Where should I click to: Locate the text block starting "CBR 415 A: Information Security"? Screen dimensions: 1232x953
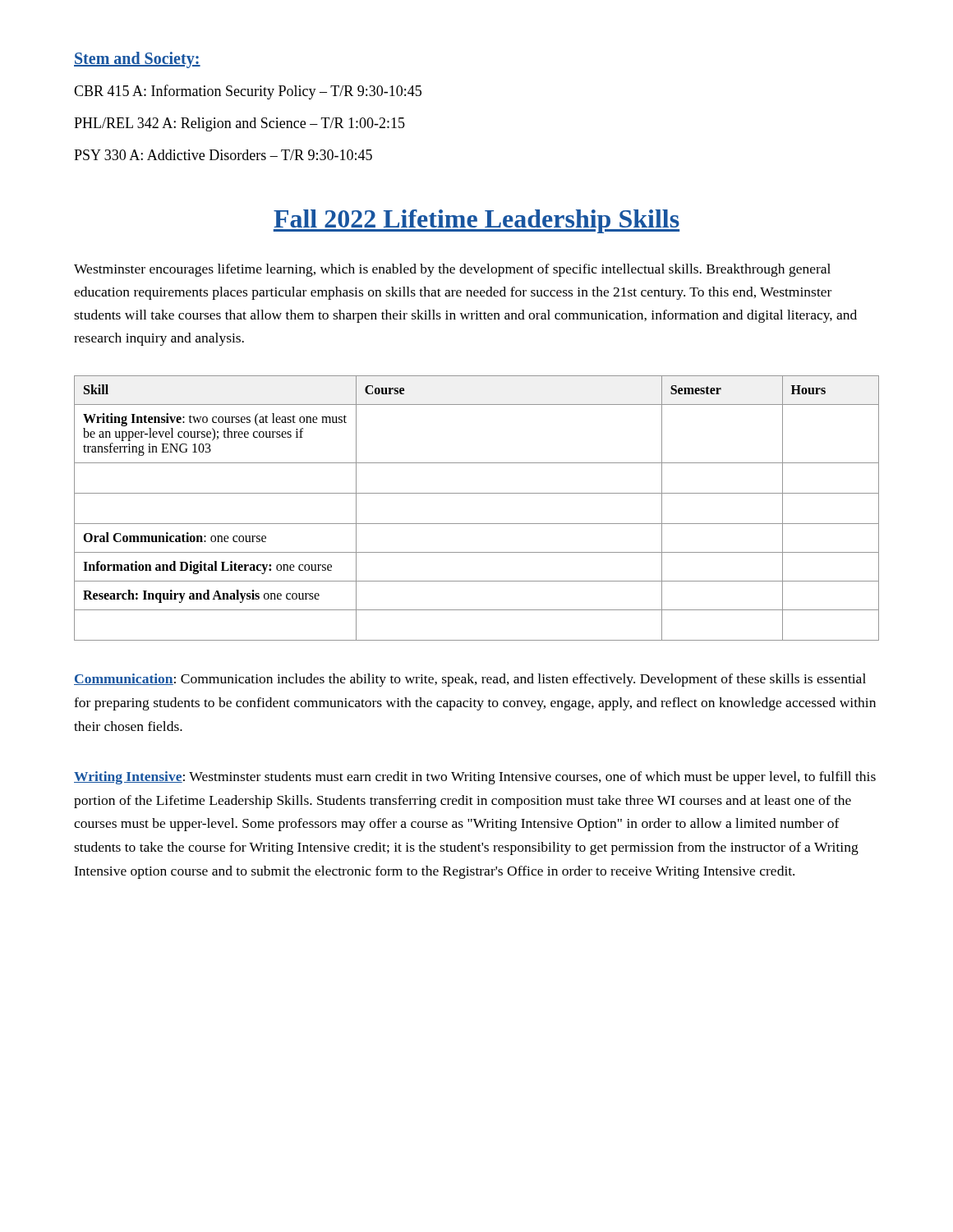(x=248, y=92)
